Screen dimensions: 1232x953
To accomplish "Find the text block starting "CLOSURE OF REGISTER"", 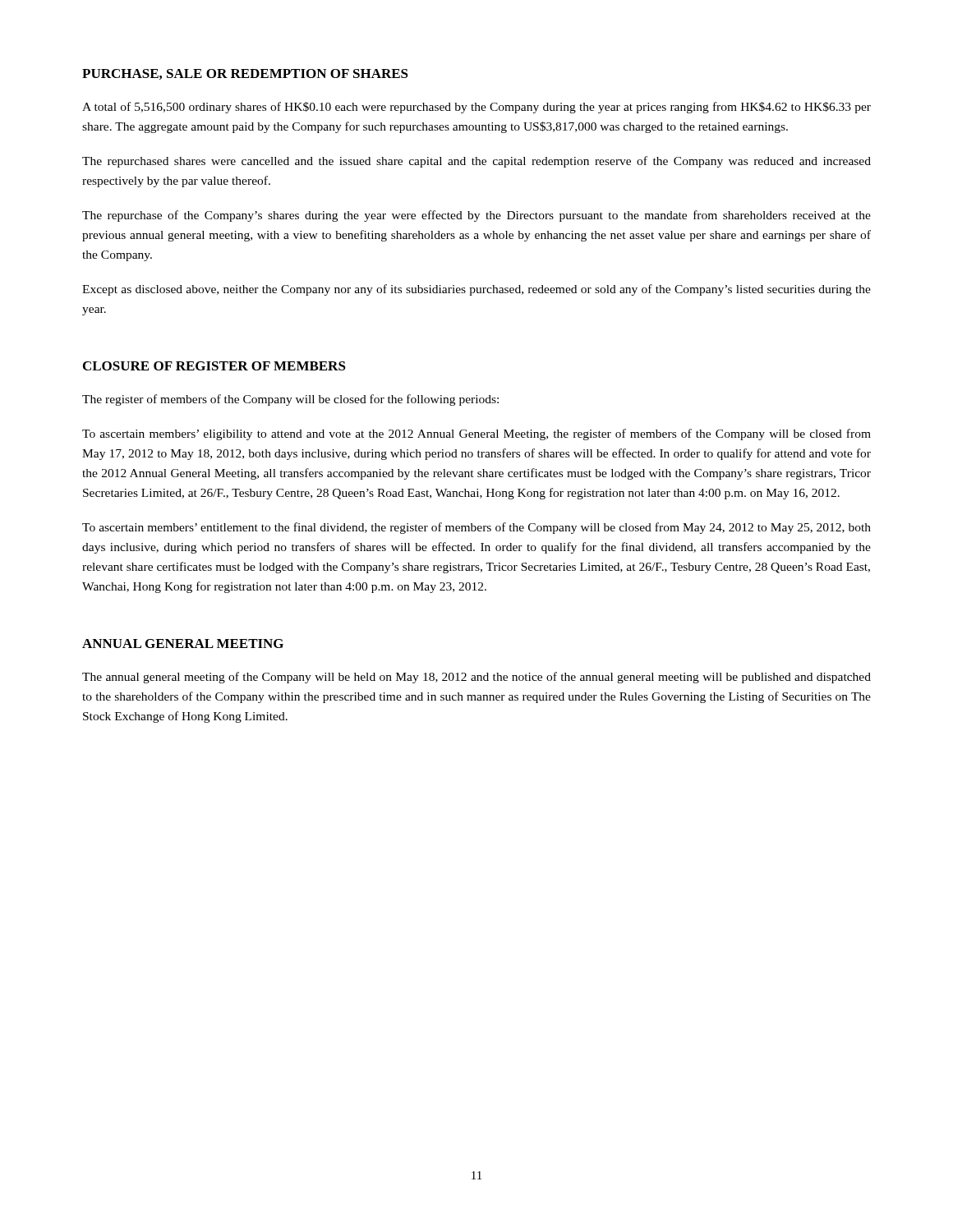I will point(214,366).
